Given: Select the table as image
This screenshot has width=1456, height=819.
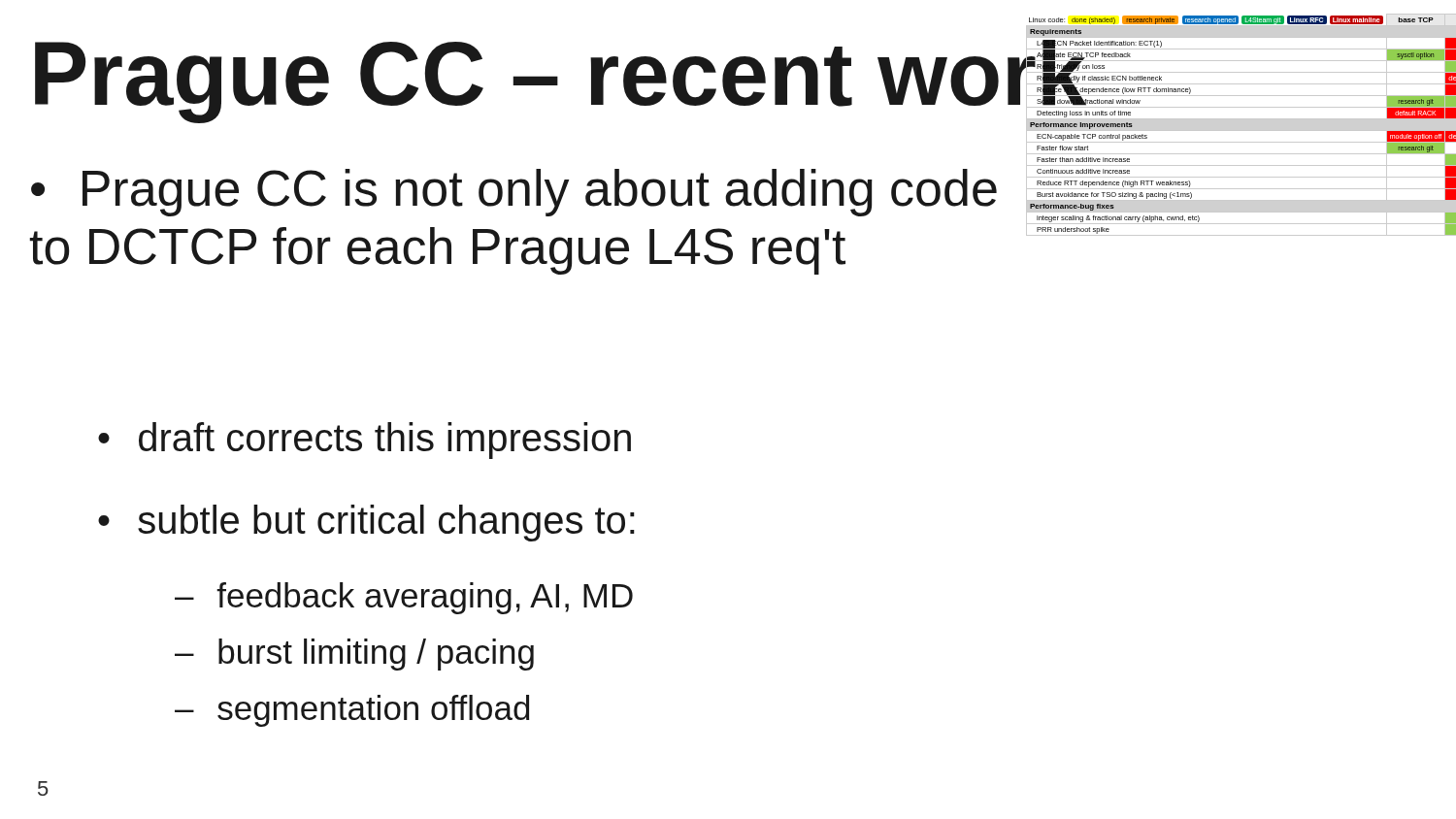Looking at the screenshot, I should pyautogui.click(x=1237, y=125).
